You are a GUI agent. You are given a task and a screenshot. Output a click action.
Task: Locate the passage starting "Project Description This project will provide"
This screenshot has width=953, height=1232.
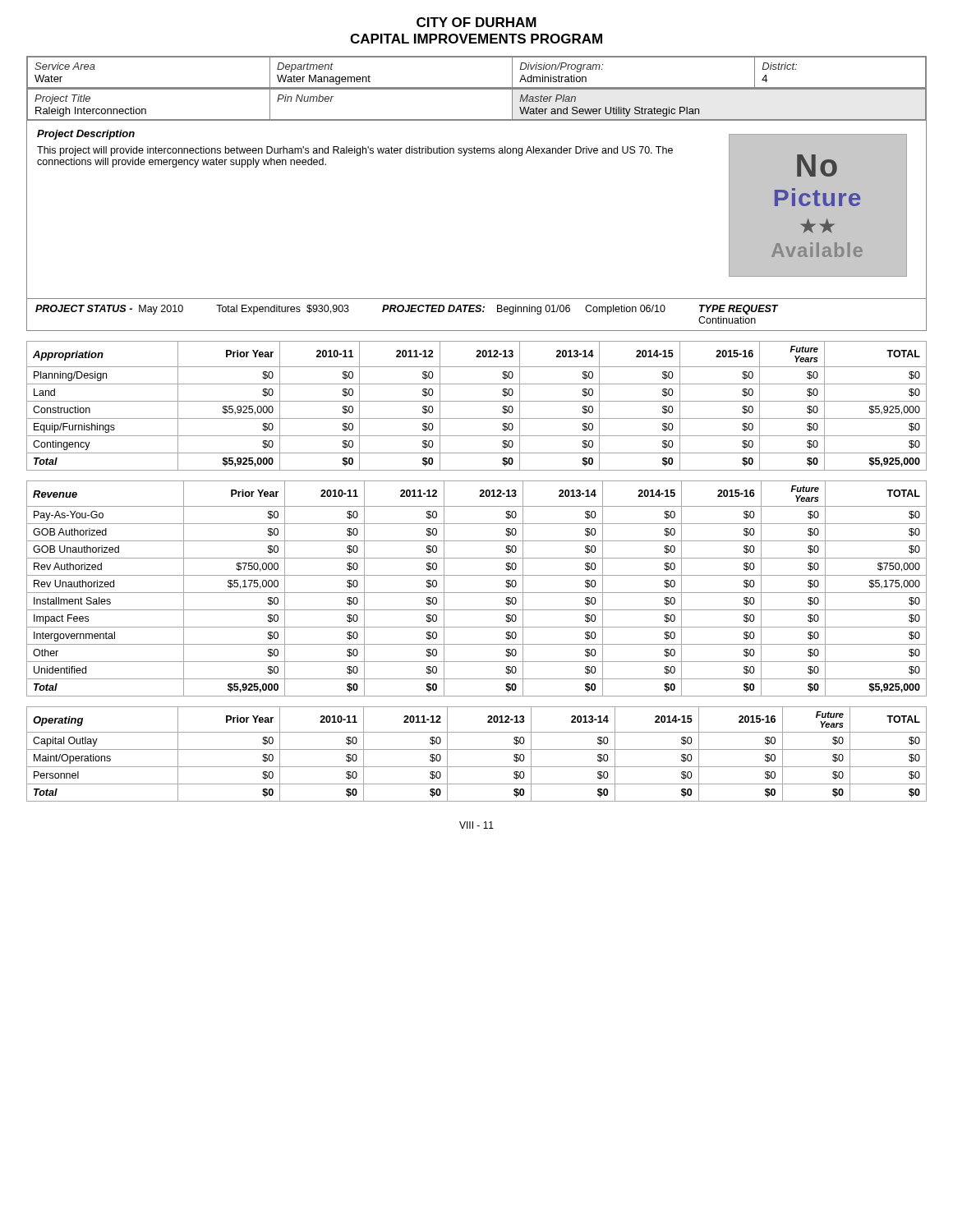pos(371,147)
